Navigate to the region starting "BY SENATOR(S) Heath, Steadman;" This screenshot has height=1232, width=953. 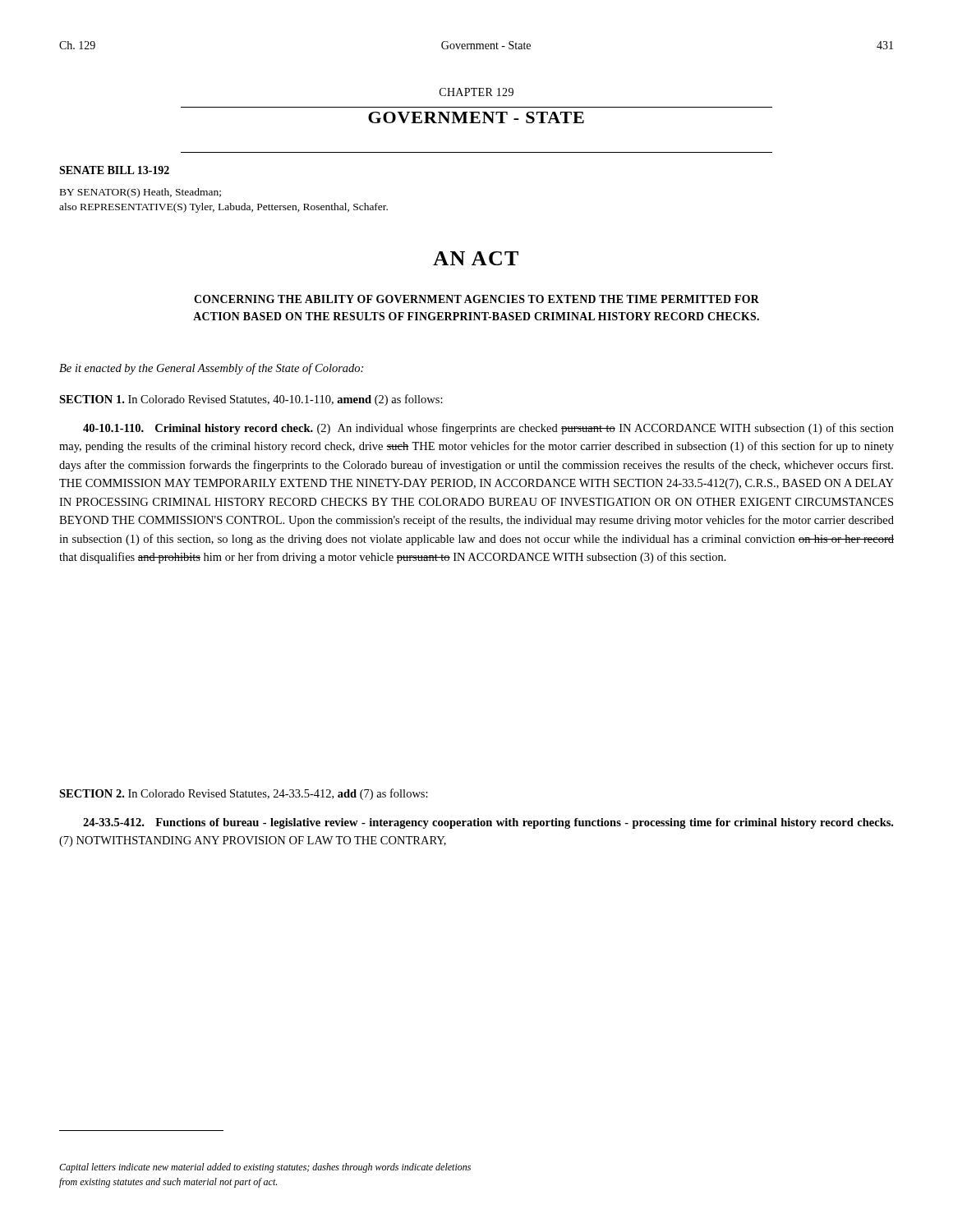coord(141,192)
